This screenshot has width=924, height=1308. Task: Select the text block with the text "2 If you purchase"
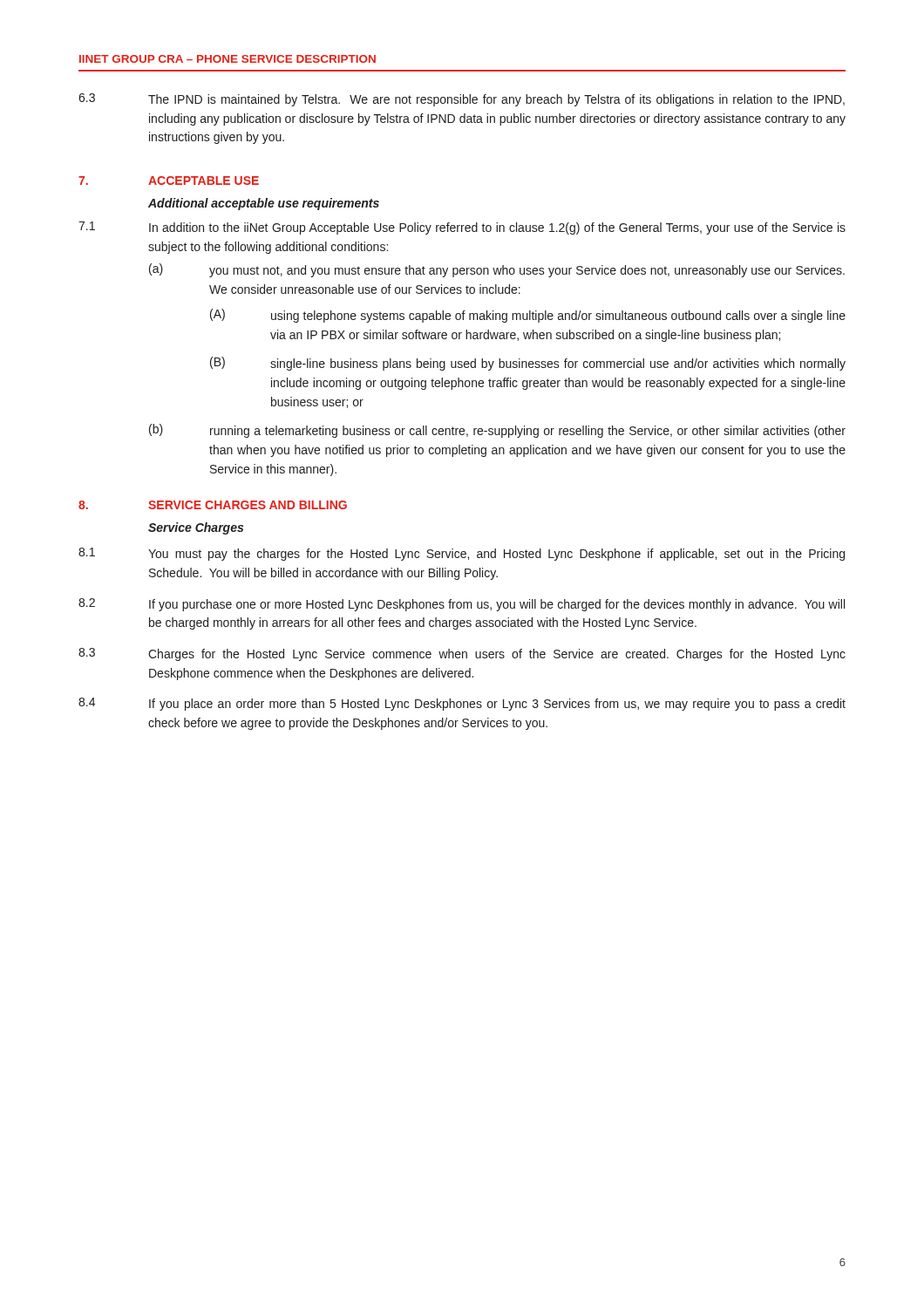(x=462, y=614)
